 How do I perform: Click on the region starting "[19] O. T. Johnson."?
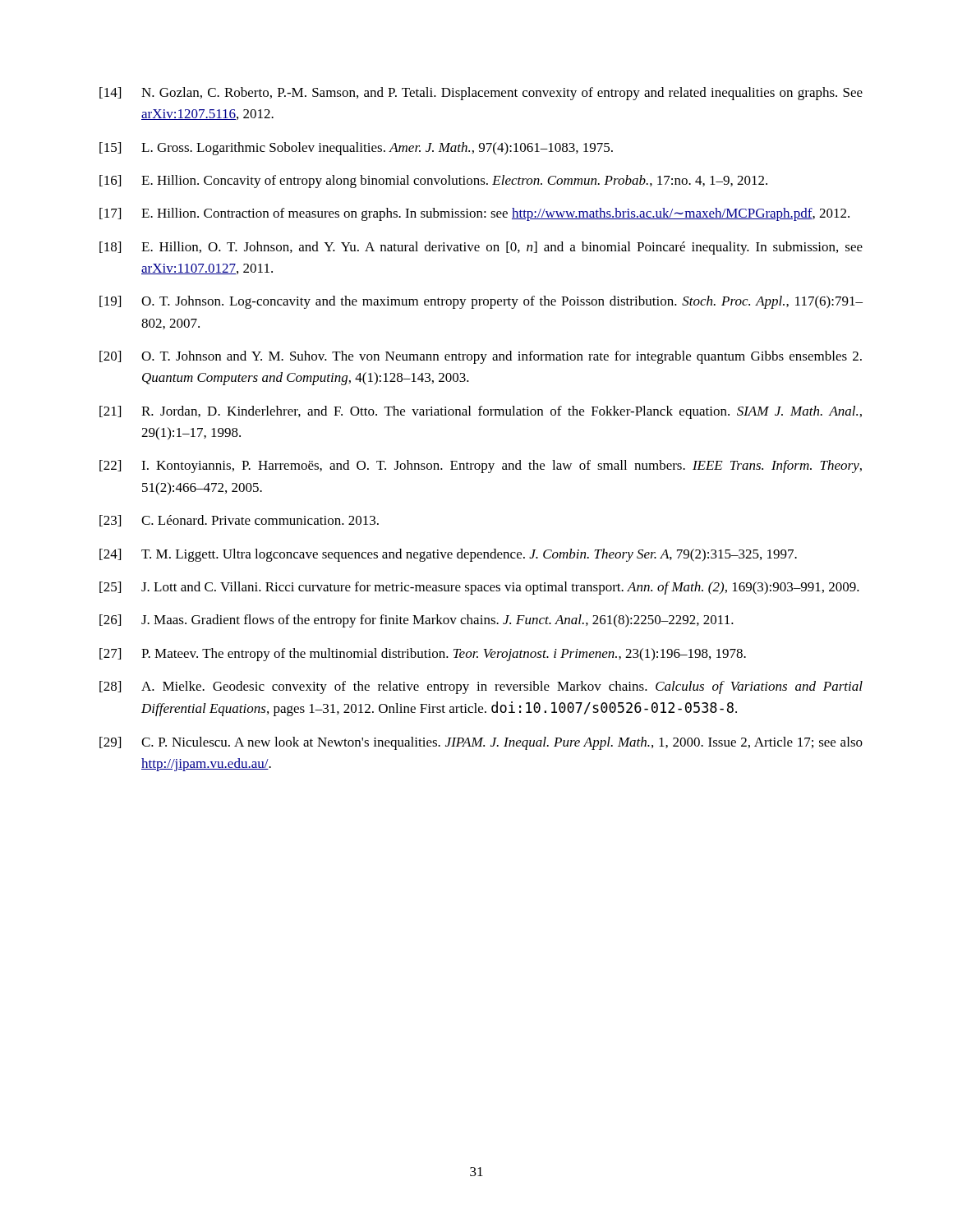tap(481, 313)
